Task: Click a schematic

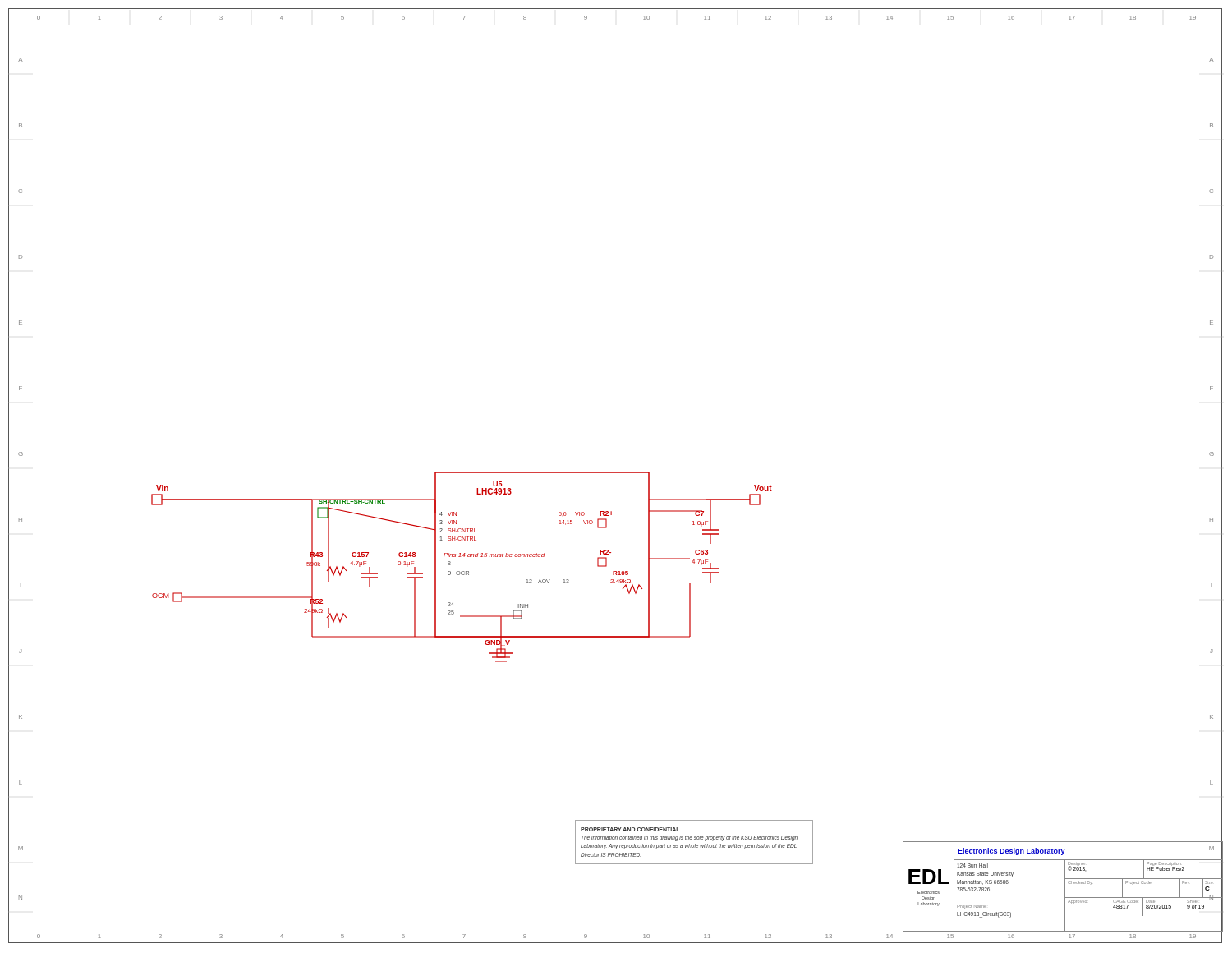Action: click(485, 575)
